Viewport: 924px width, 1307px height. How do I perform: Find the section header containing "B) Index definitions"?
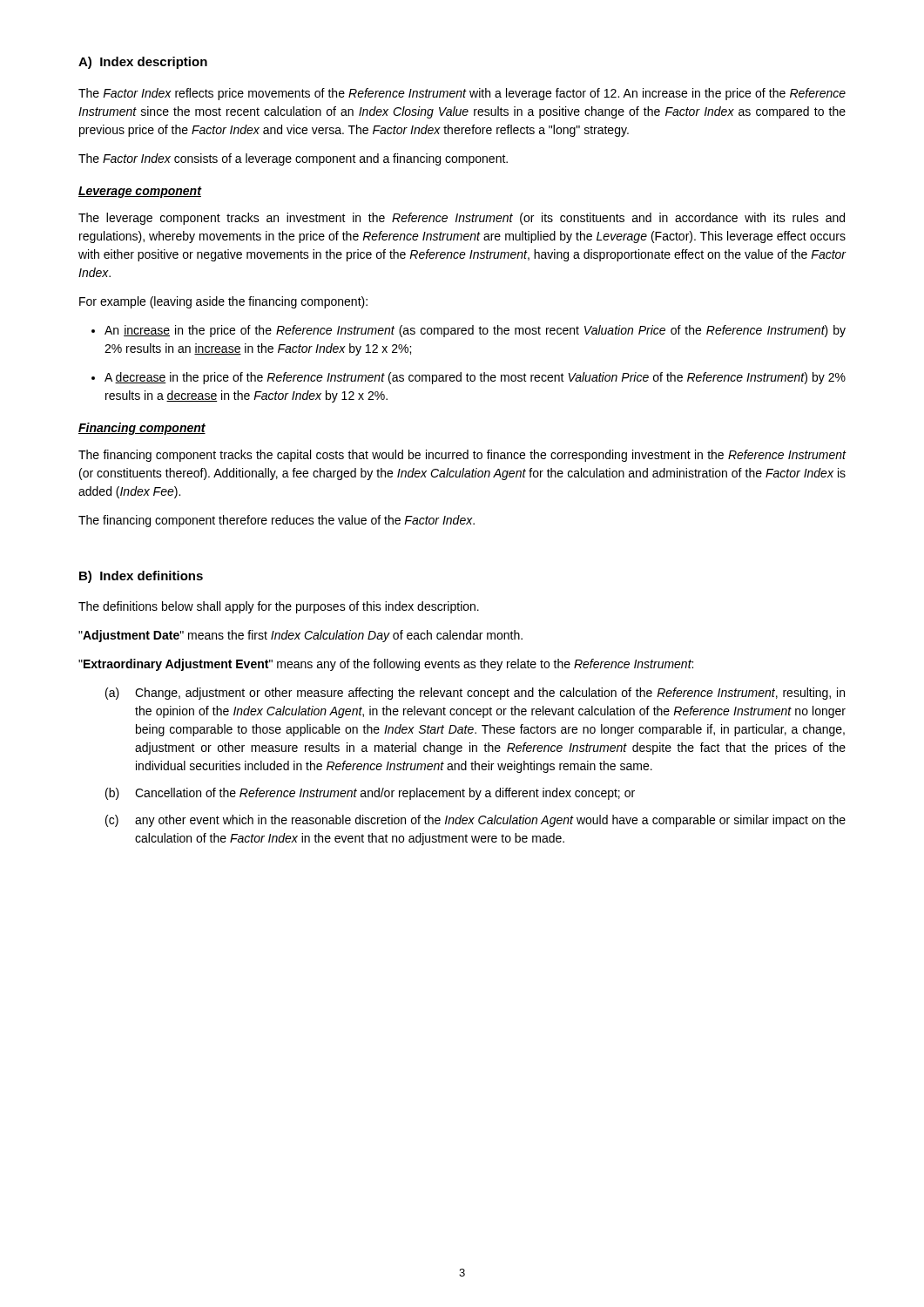pyautogui.click(x=141, y=575)
